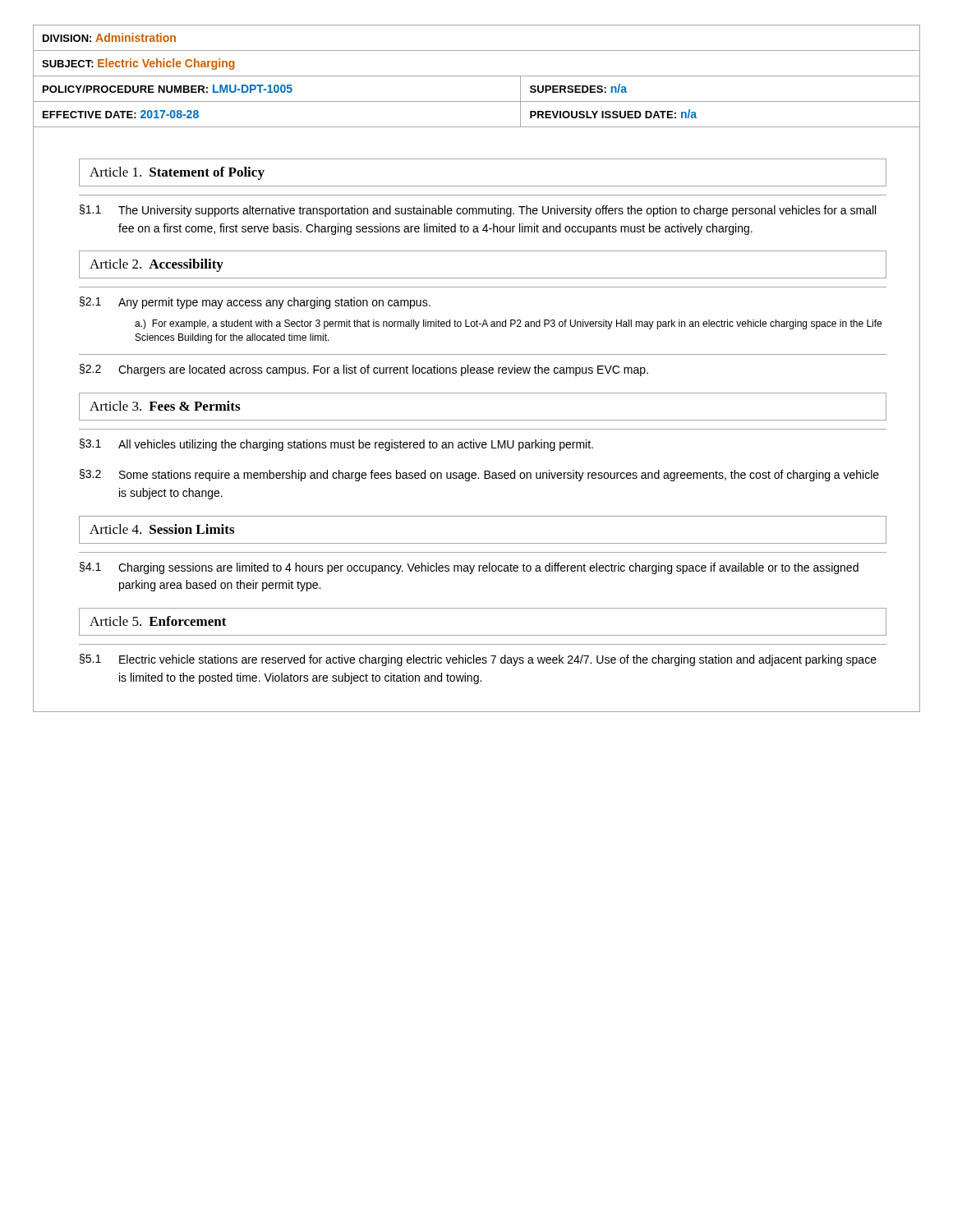Select the region starting "Article 4. Session"

(483, 529)
